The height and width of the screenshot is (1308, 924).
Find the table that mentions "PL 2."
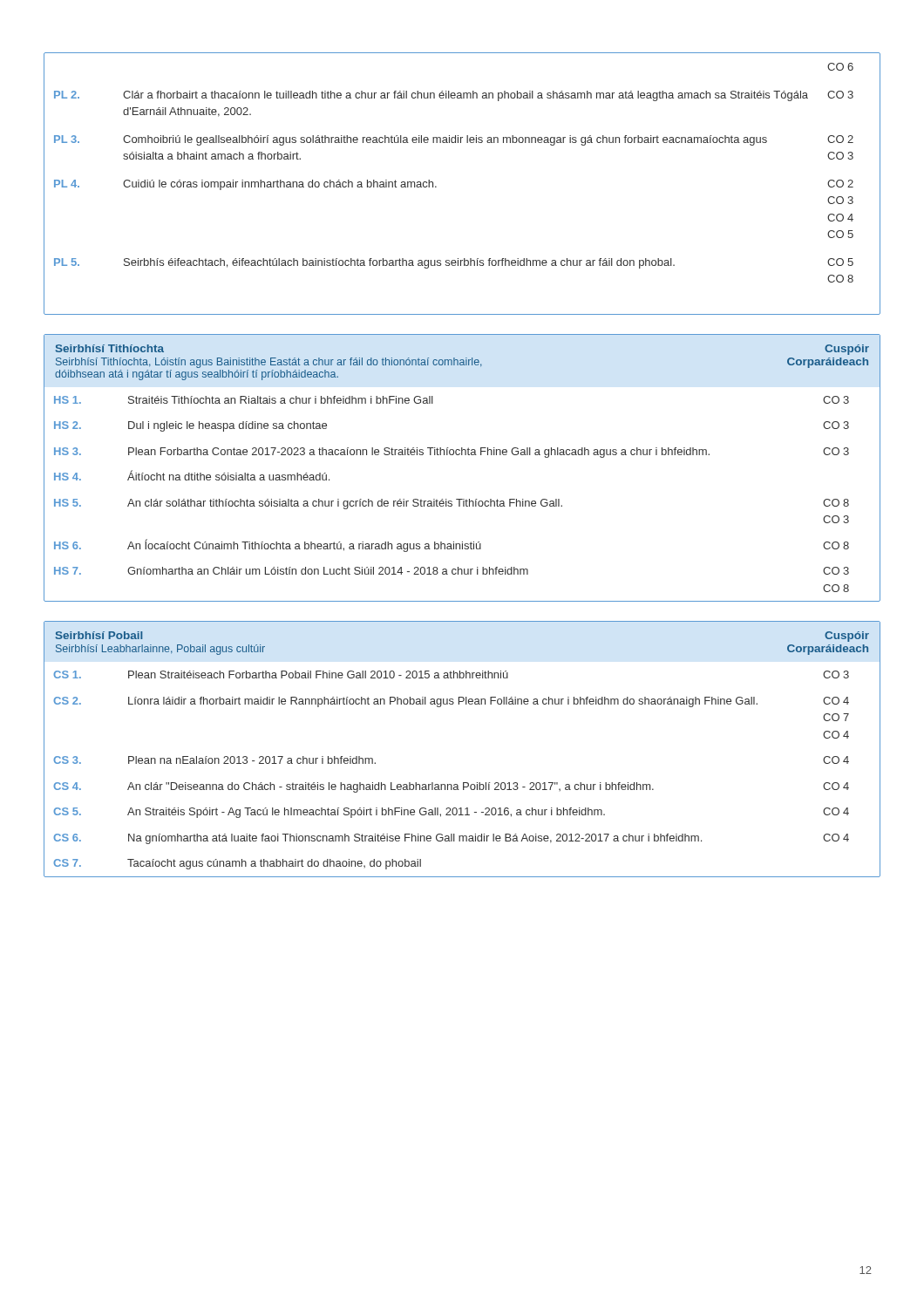[462, 183]
